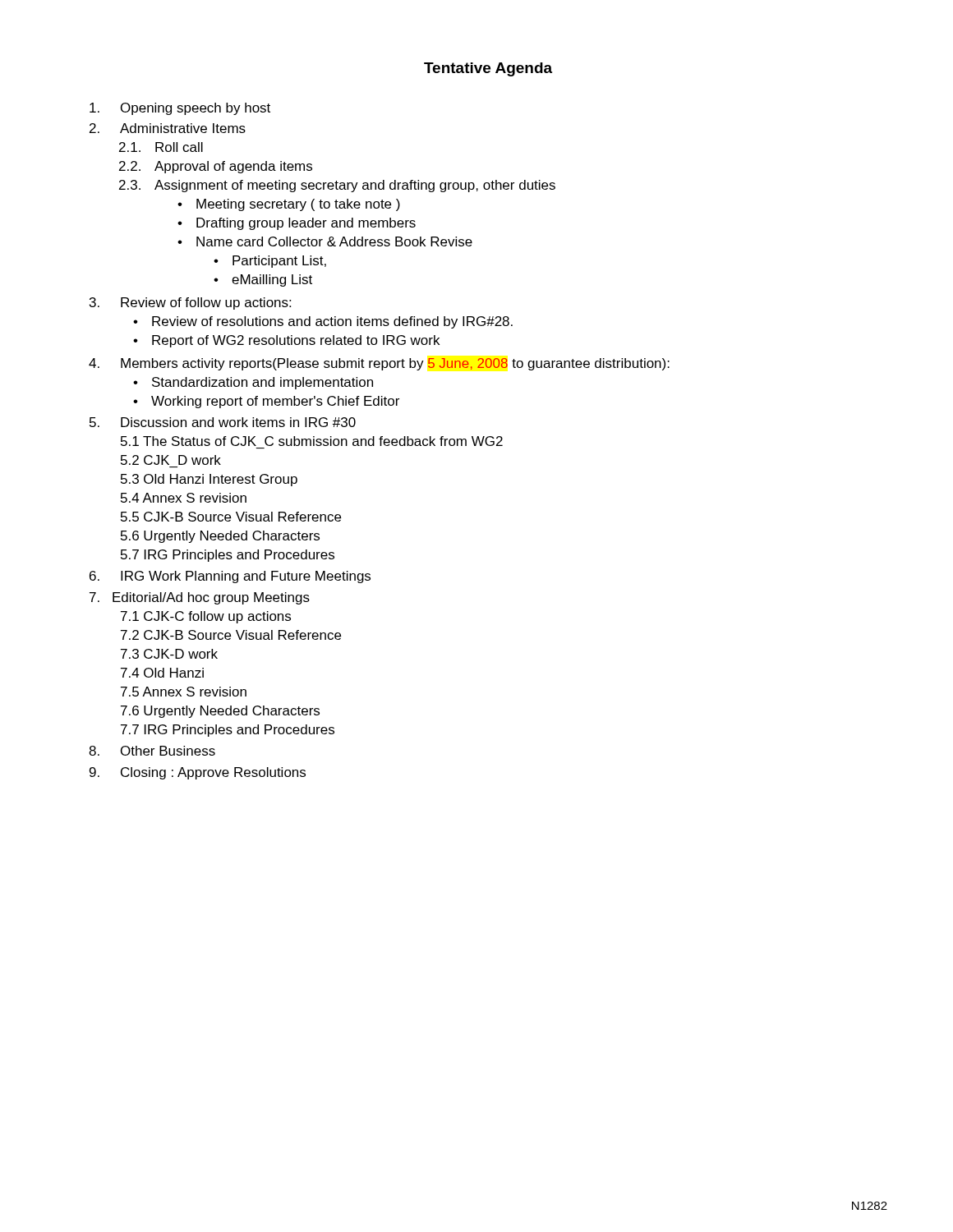
Task: Click on the block starting "5.4 Annex S revision"
Action: [184, 498]
